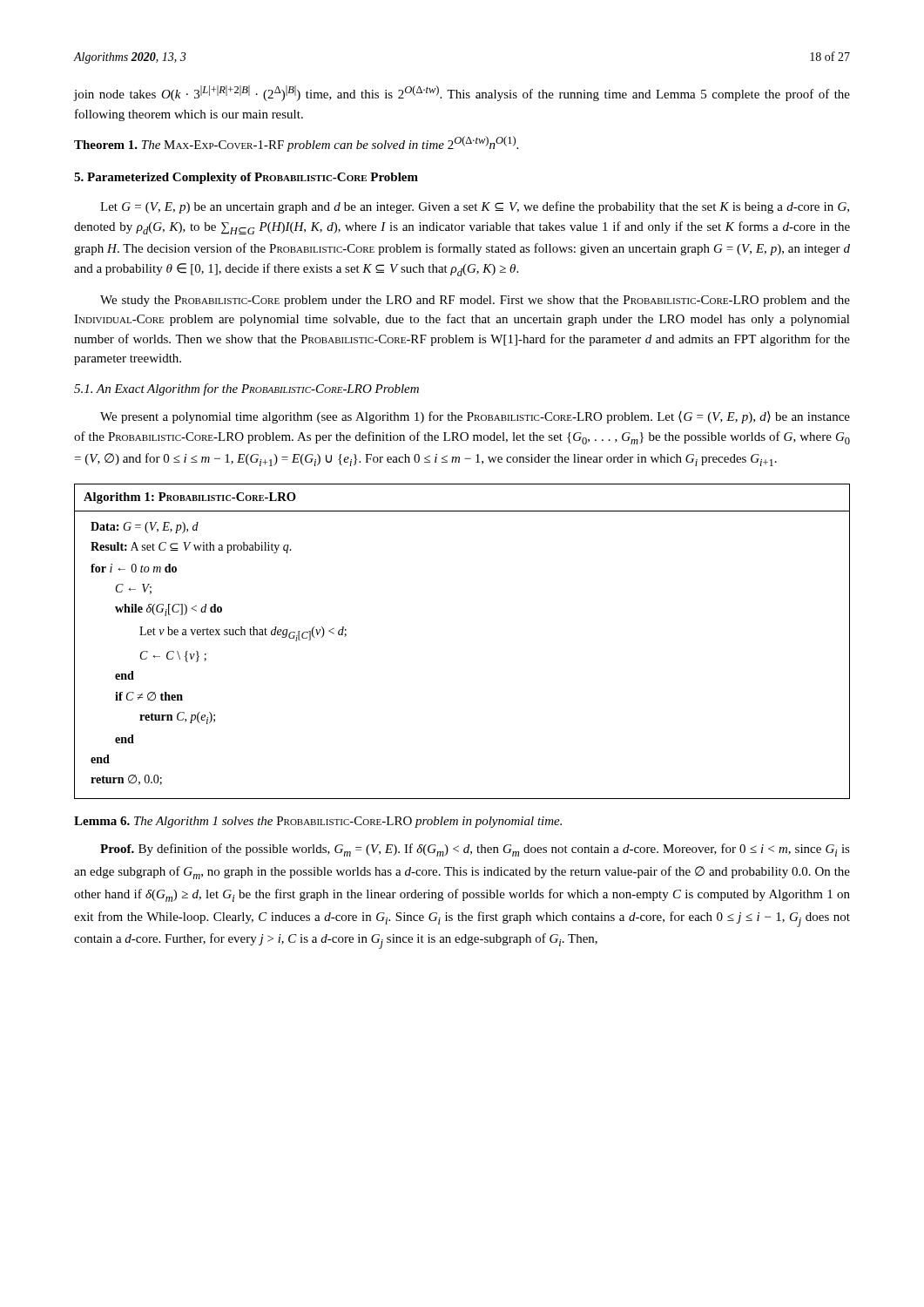Locate the block of text that opens with "Let G = (V,"
924x1307 pixels.
pyautogui.click(x=462, y=239)
